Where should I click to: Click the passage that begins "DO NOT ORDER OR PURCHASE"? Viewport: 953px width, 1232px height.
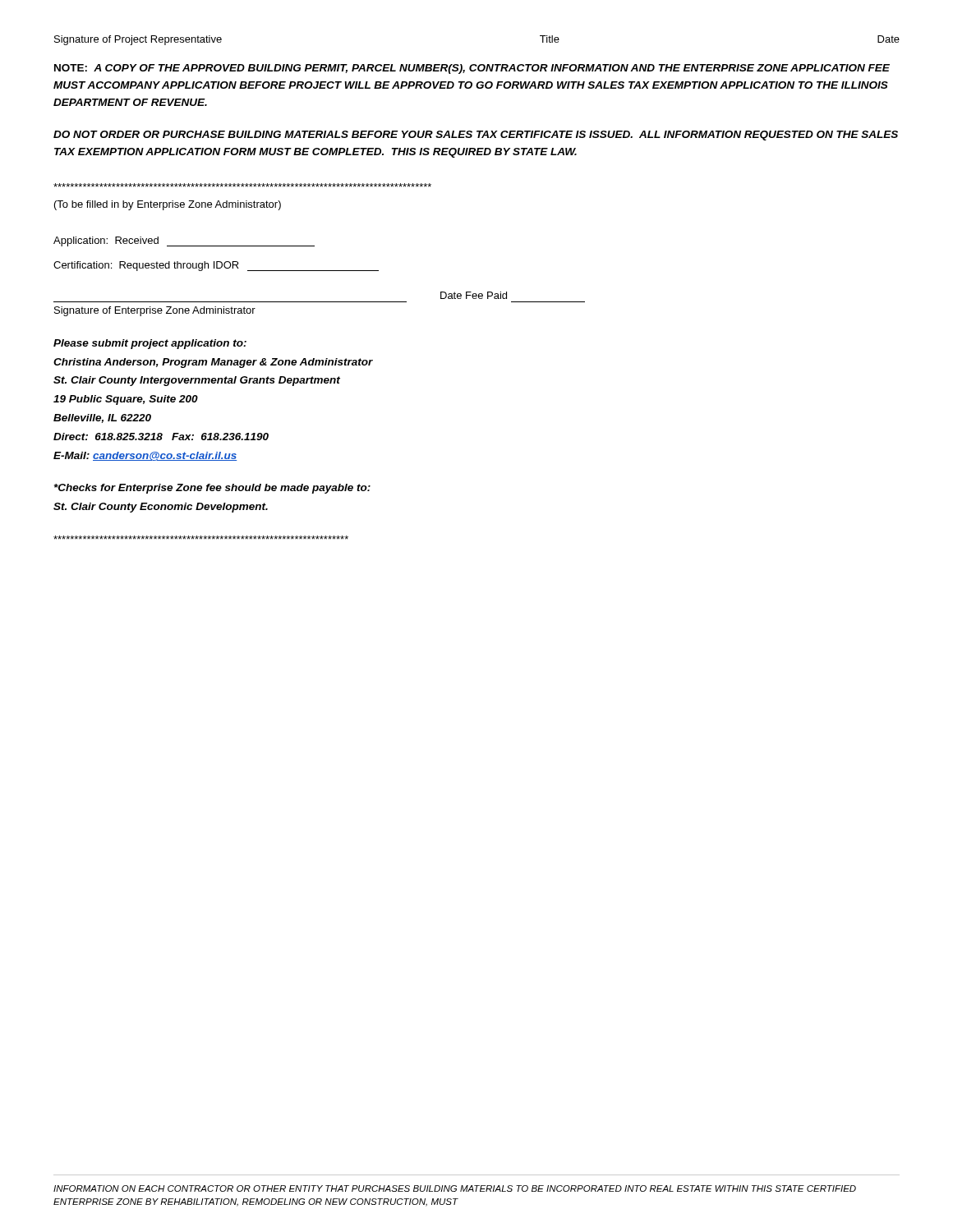[x=476, y=143]
